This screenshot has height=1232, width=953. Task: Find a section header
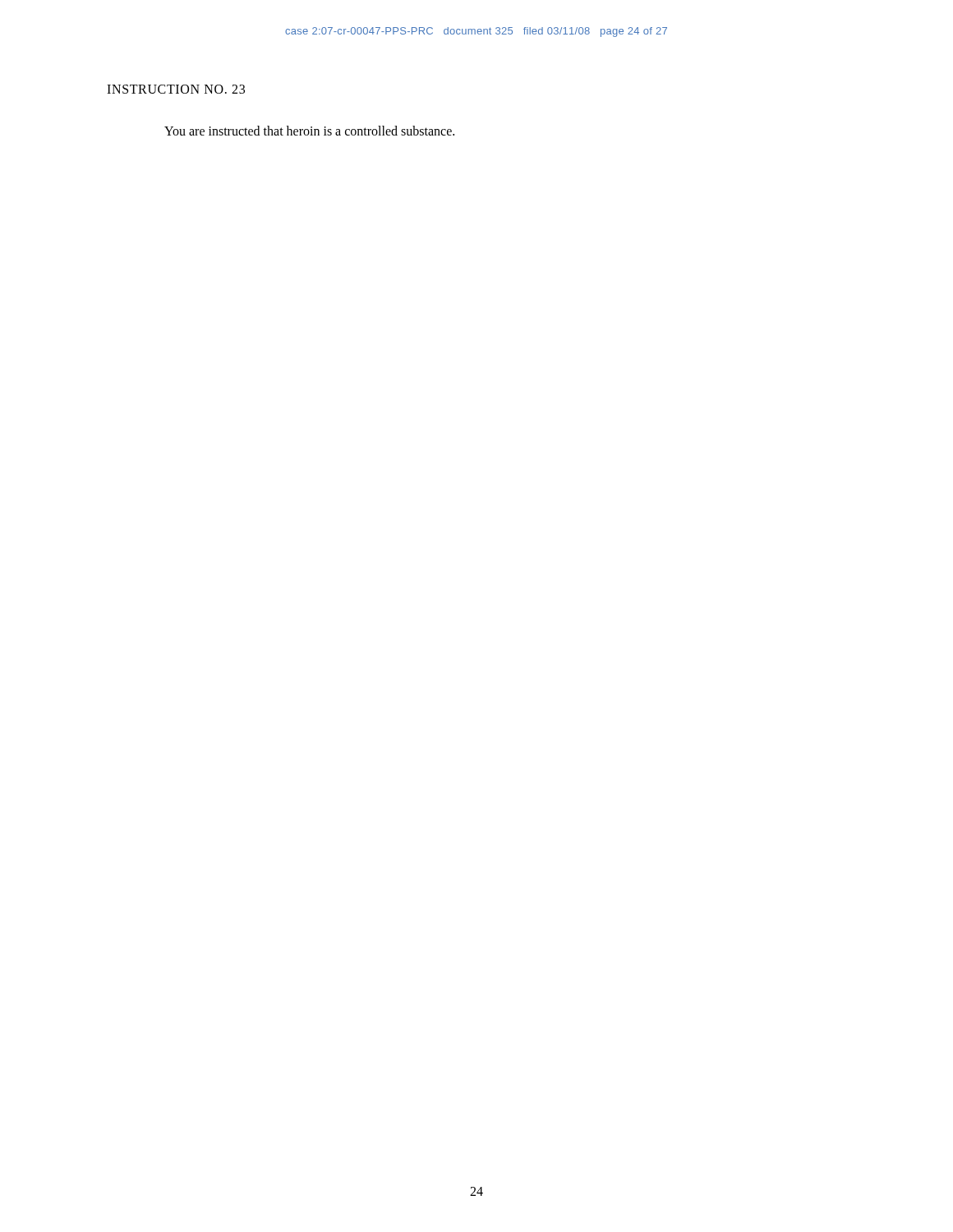(176, 89)
